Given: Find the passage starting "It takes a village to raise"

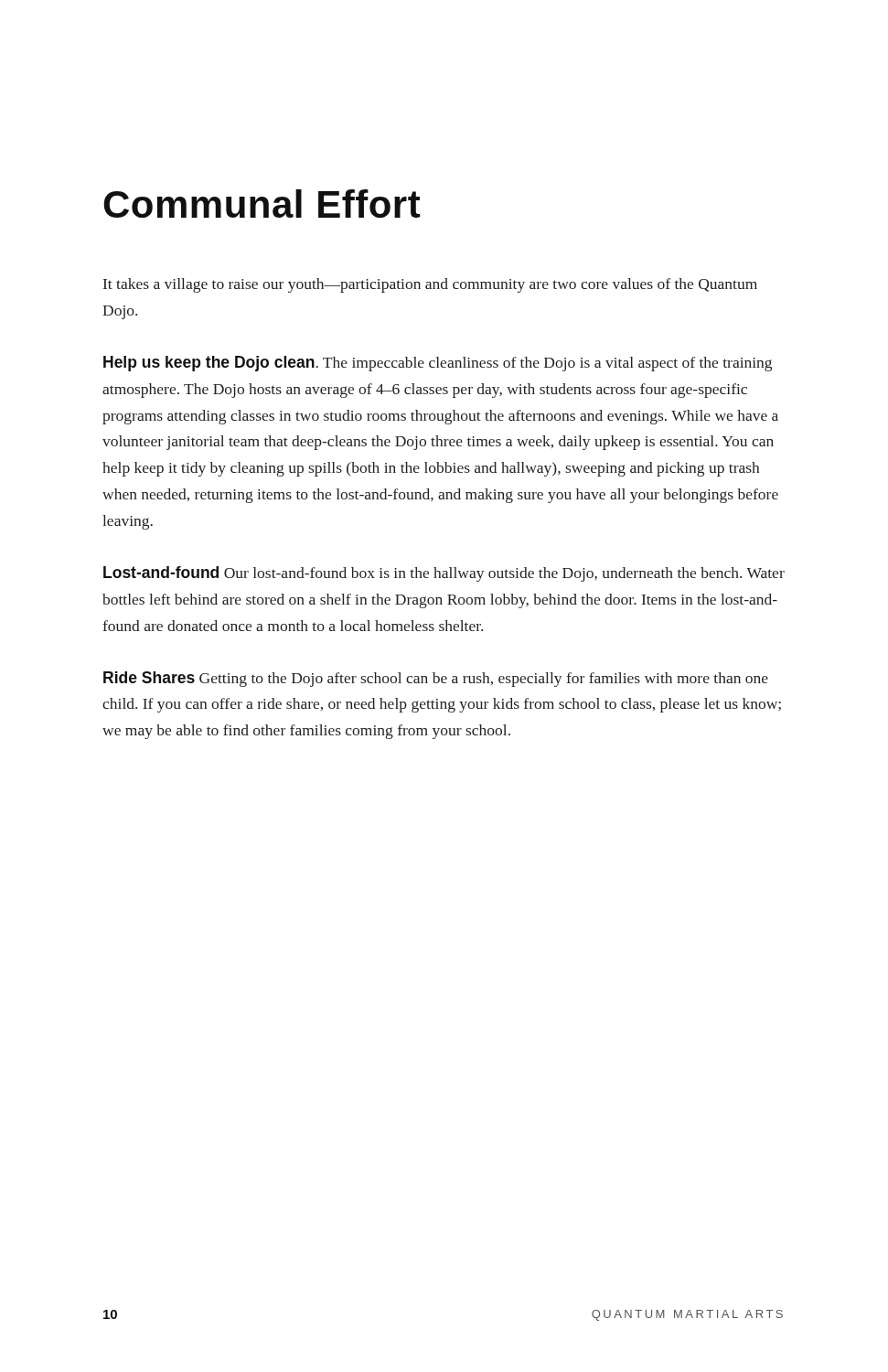Looking at the screenshot, I should (444, 297).
